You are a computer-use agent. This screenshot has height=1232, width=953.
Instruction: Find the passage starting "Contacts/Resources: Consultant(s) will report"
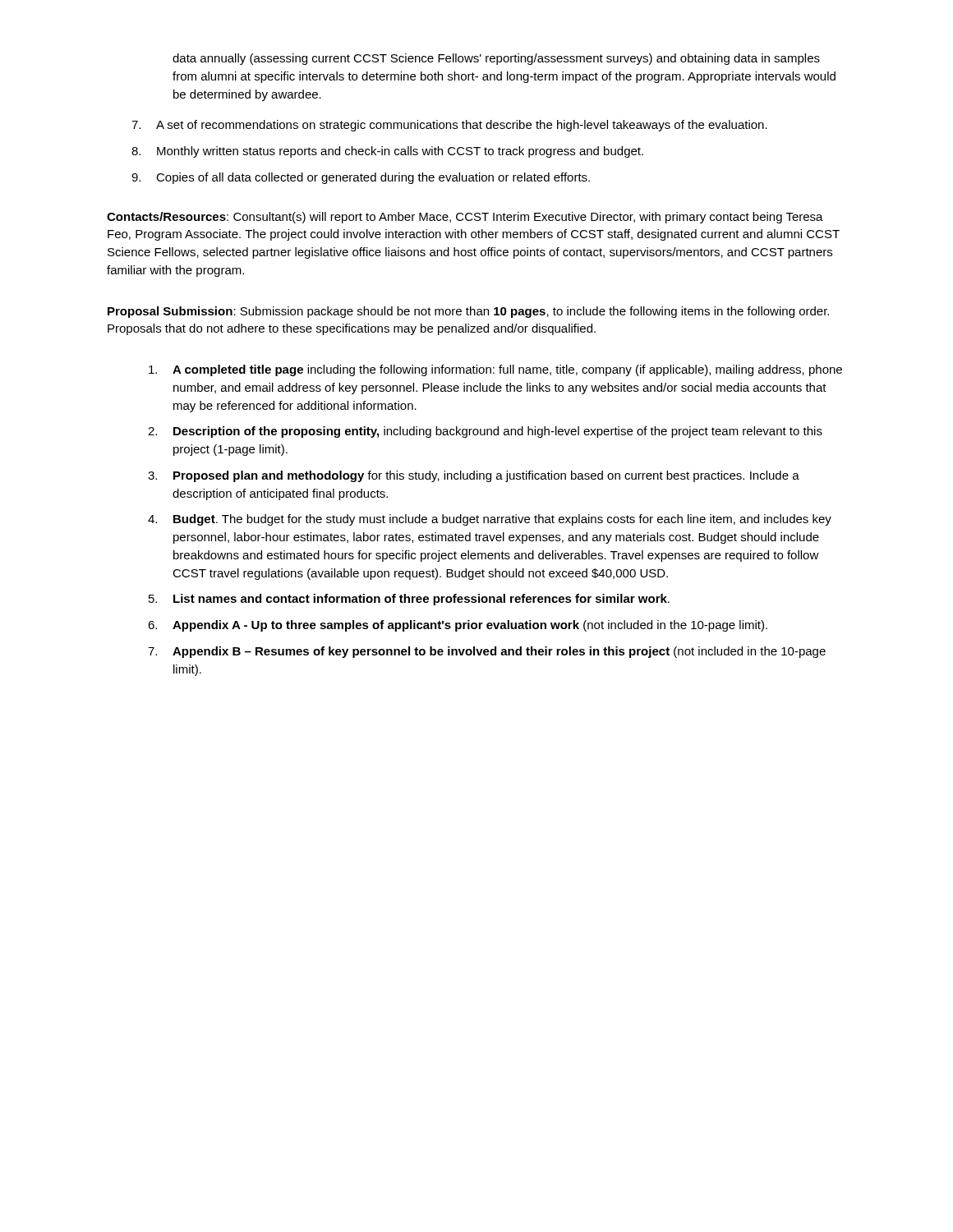(x=473, y=243)
